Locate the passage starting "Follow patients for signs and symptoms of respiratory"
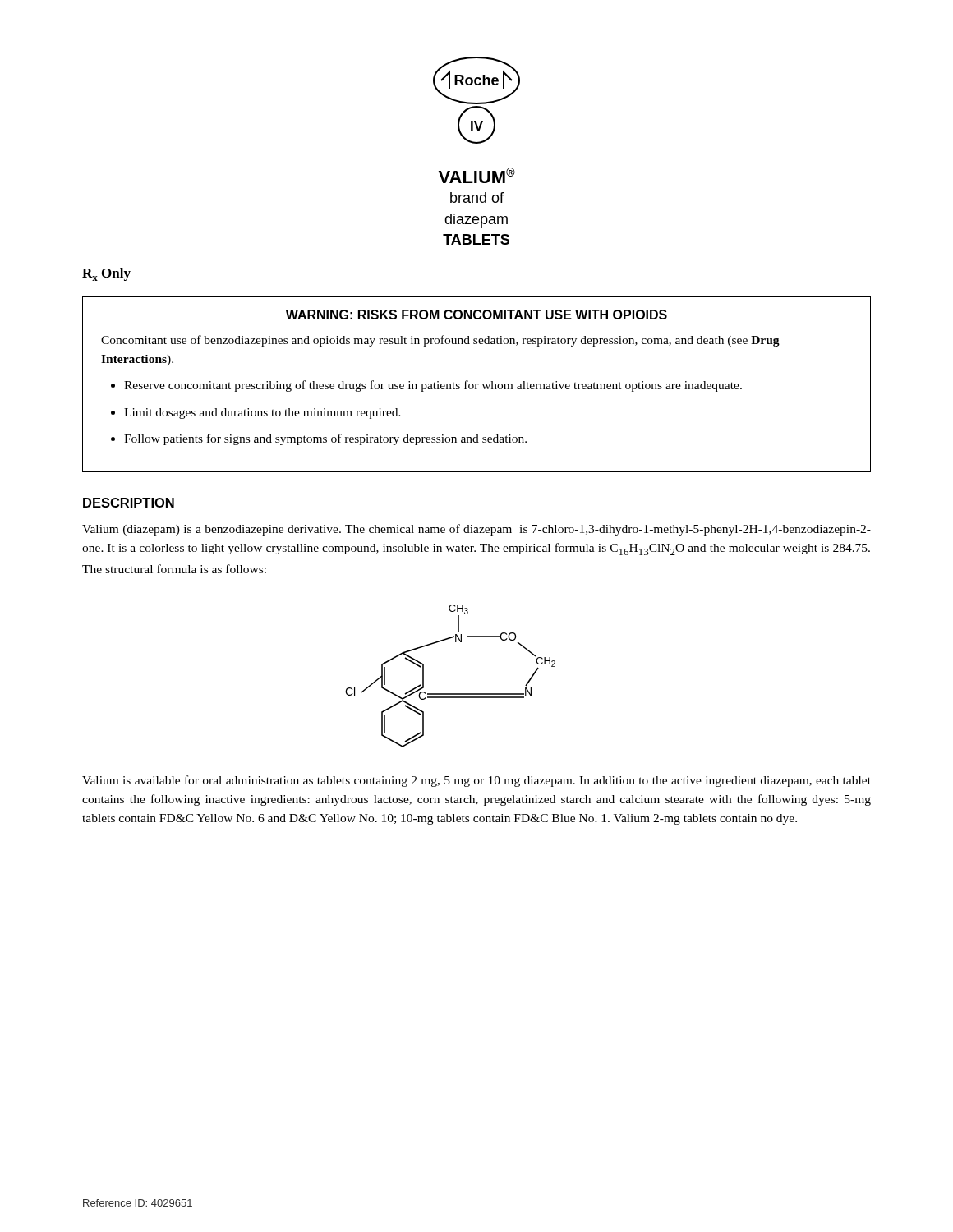 [x=326, y=438]
